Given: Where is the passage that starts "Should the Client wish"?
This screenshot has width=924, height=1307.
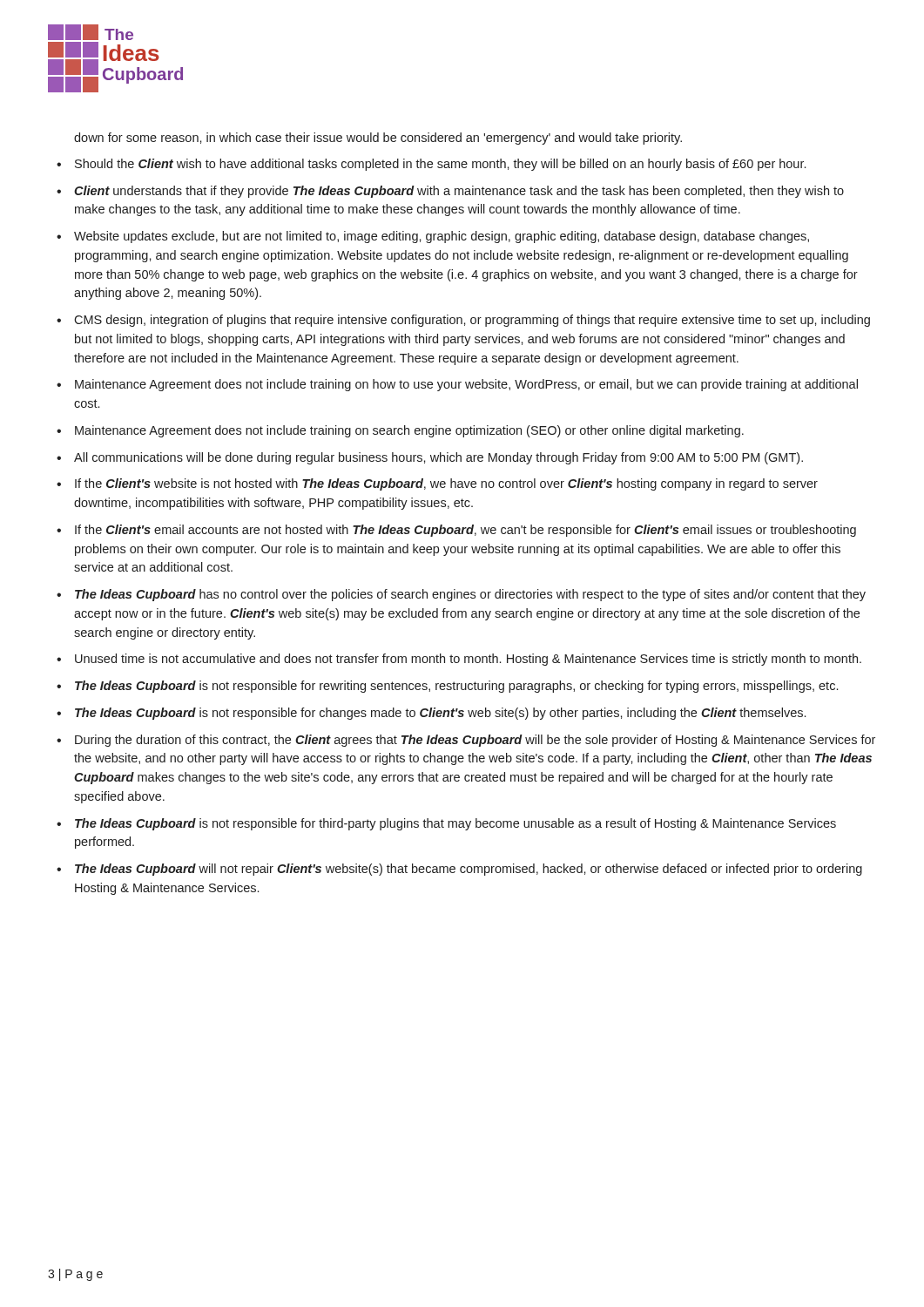Looking at the screenshot, I should point(440,164).
